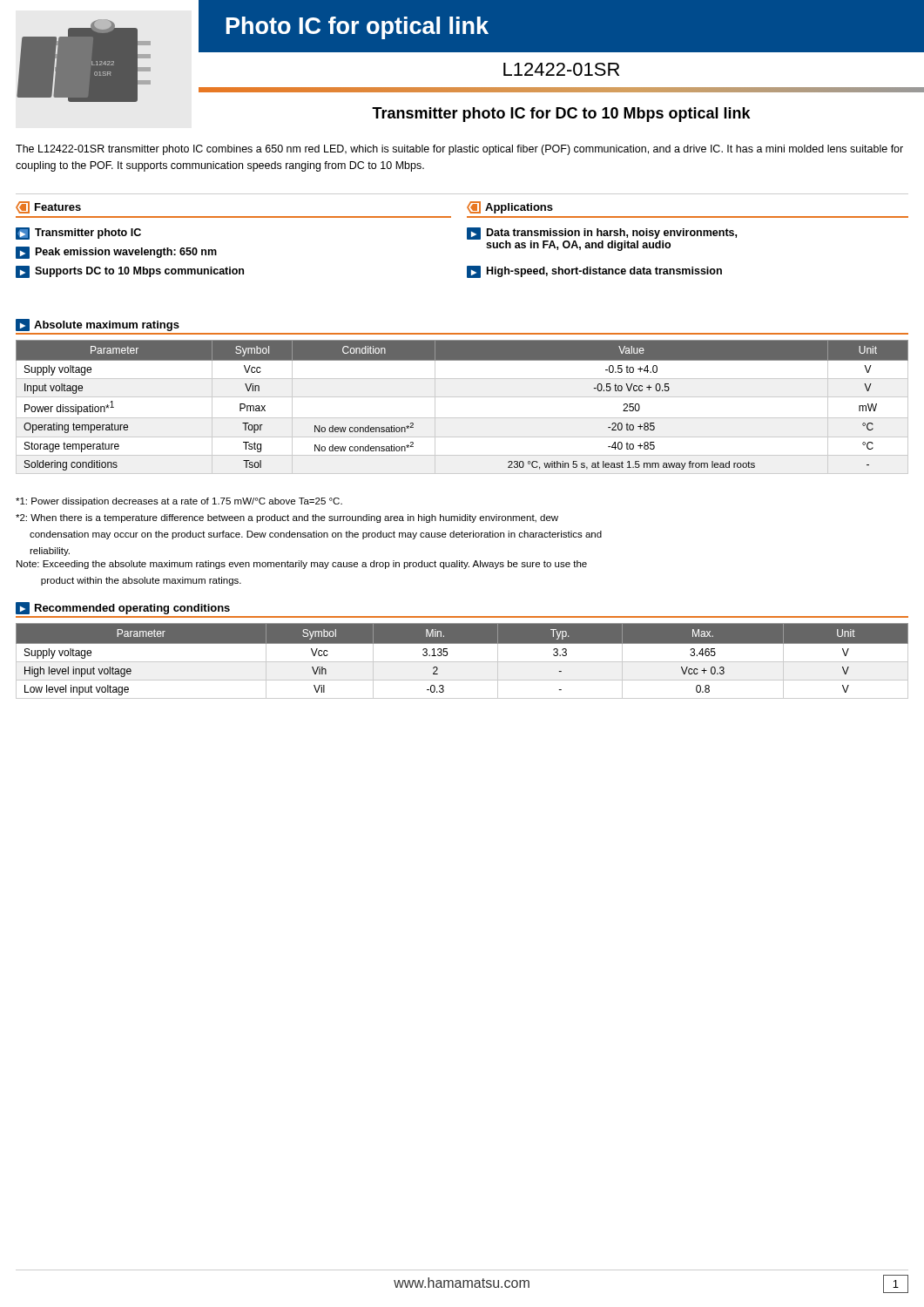The width and height of the screenshot is (924, 1307).
Task: Locate the block of text that opens with "▶ Data transmission in harsh,"
Action: coord(602,239)
